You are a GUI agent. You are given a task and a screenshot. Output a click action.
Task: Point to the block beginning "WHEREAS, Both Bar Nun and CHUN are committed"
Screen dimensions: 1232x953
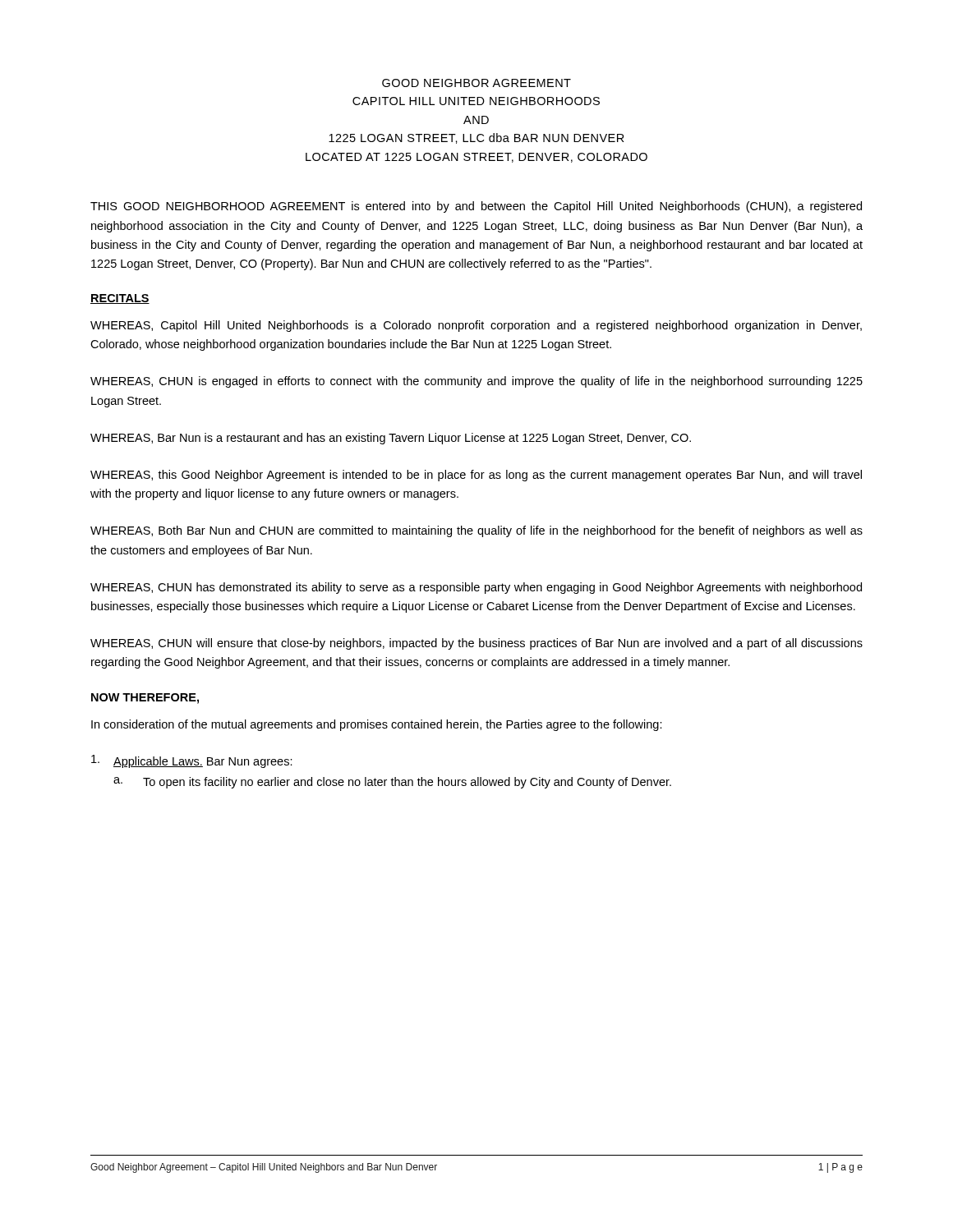tap(476, 540)
